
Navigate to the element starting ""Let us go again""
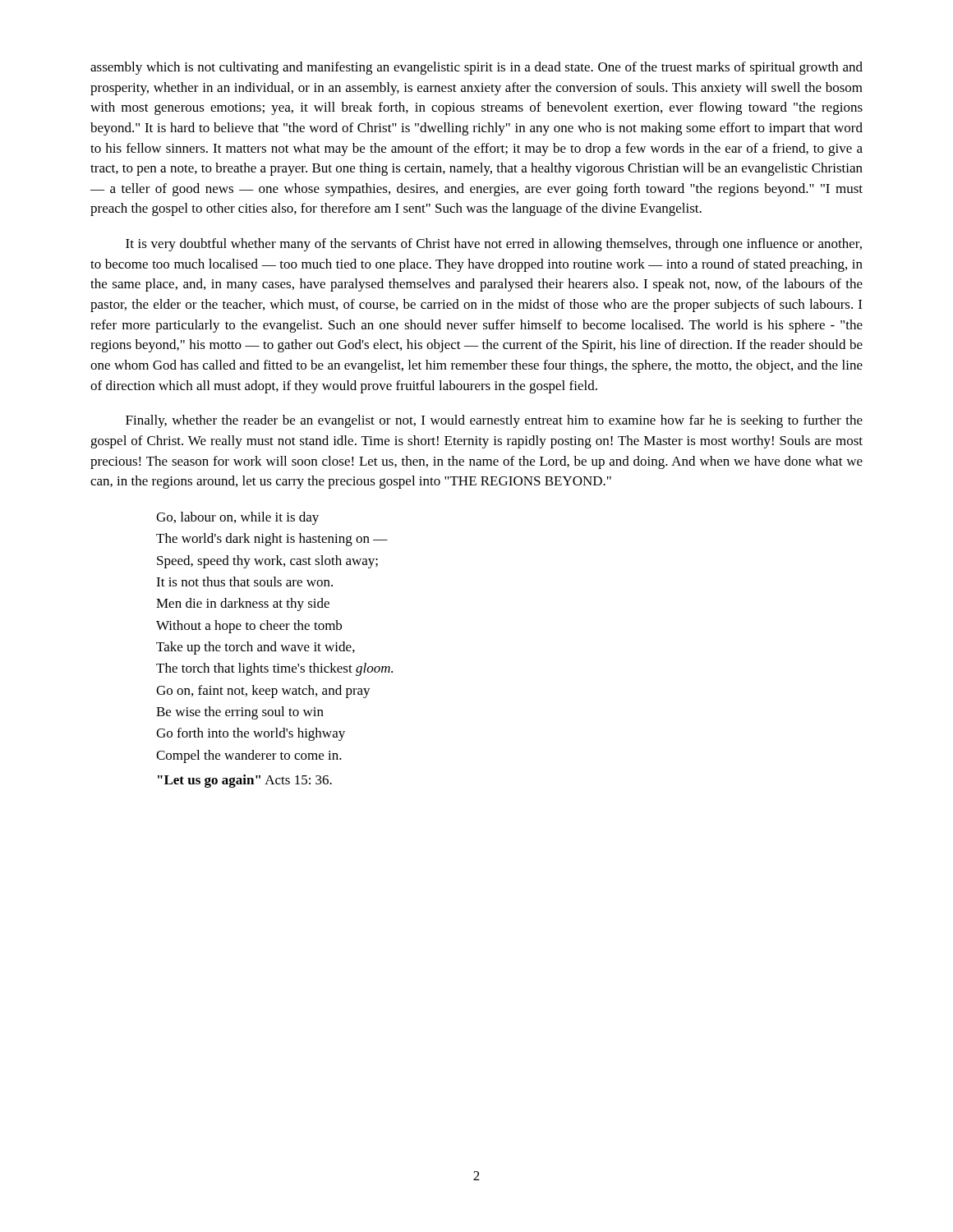244,780
